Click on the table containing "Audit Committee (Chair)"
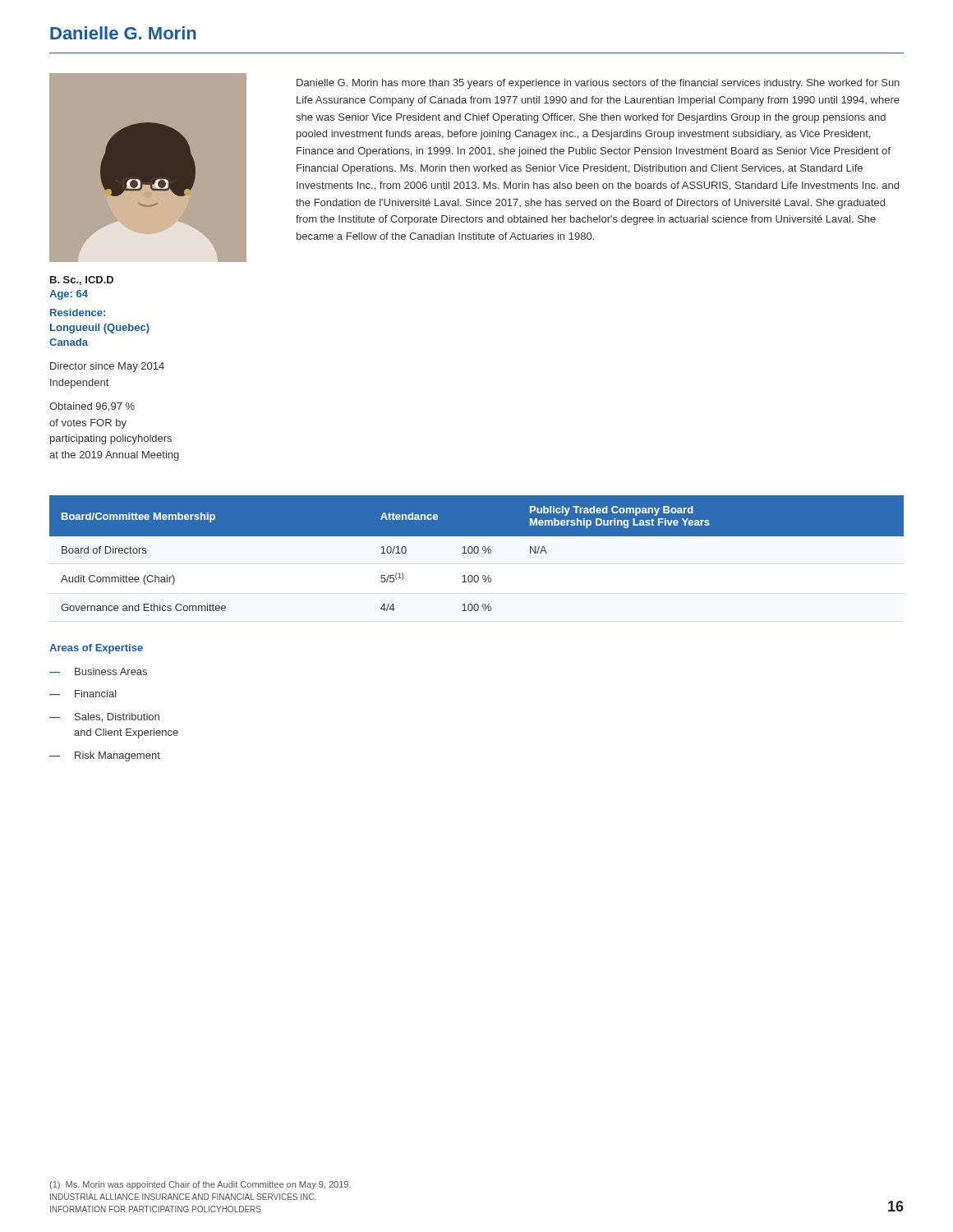 (x=476, y=559)
